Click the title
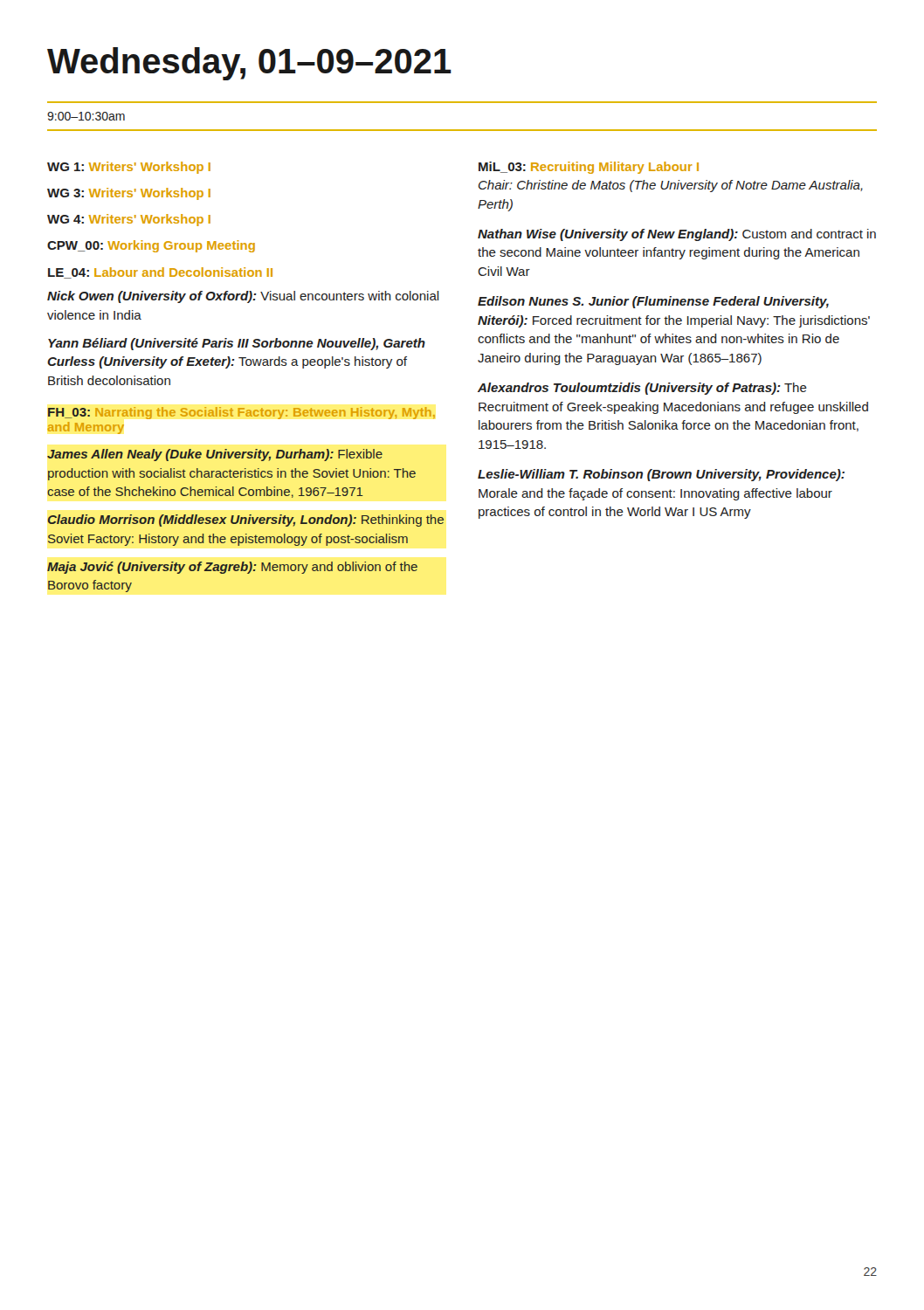The image size is (924, 1310). tap(249, 61)
